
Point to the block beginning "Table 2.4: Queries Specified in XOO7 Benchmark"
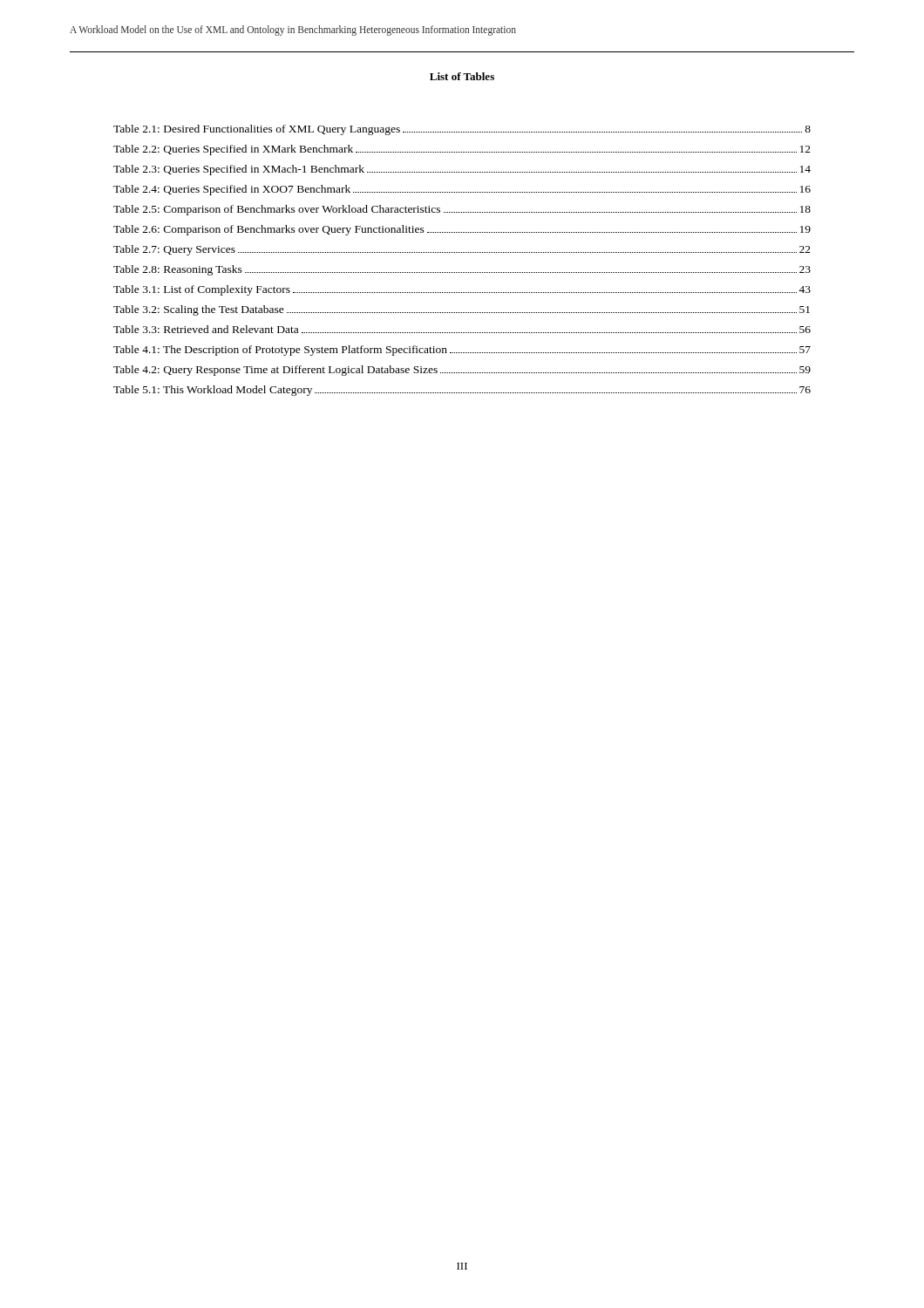click(x=462, y=189)
